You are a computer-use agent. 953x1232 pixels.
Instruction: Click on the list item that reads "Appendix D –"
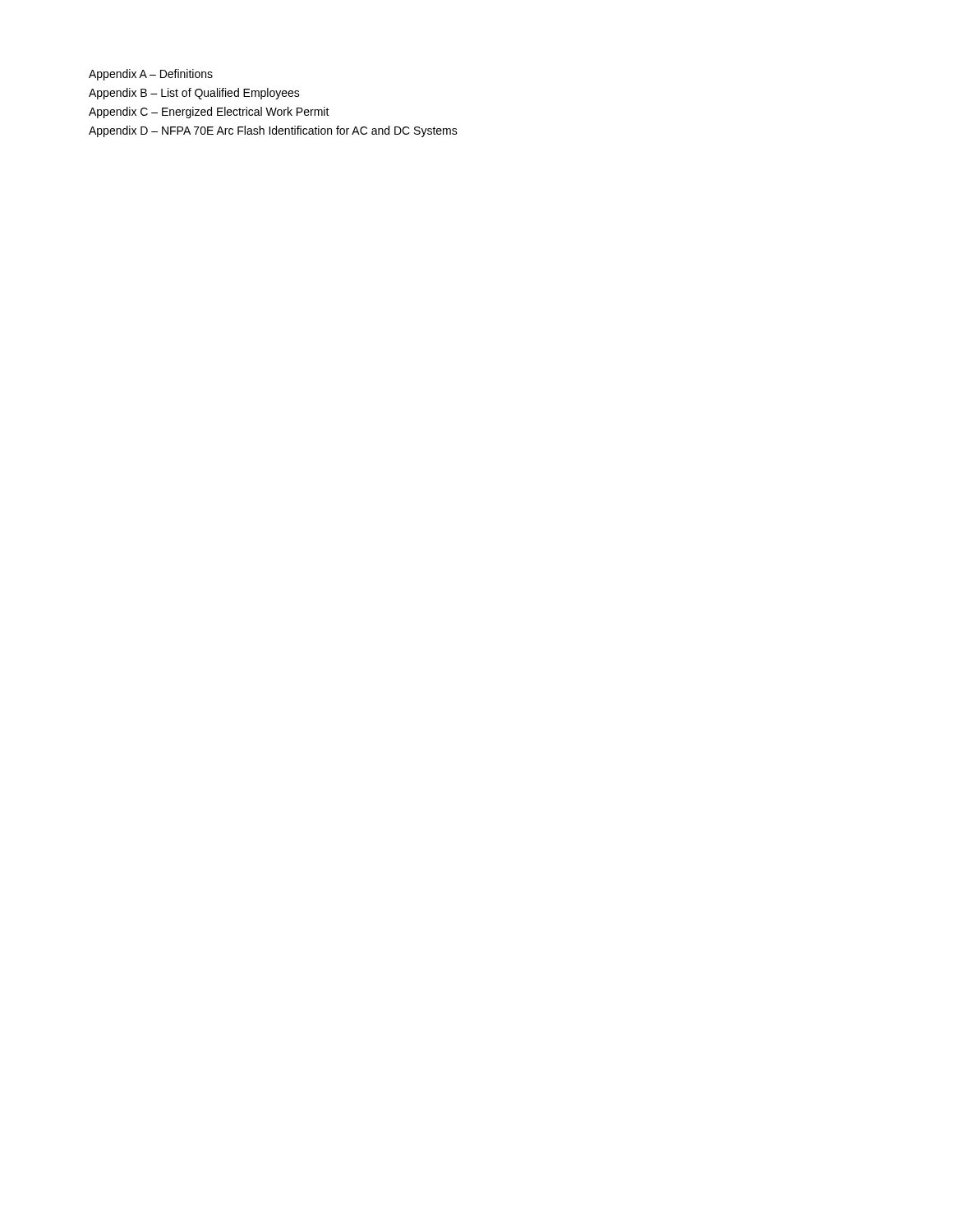pos(273,131)
